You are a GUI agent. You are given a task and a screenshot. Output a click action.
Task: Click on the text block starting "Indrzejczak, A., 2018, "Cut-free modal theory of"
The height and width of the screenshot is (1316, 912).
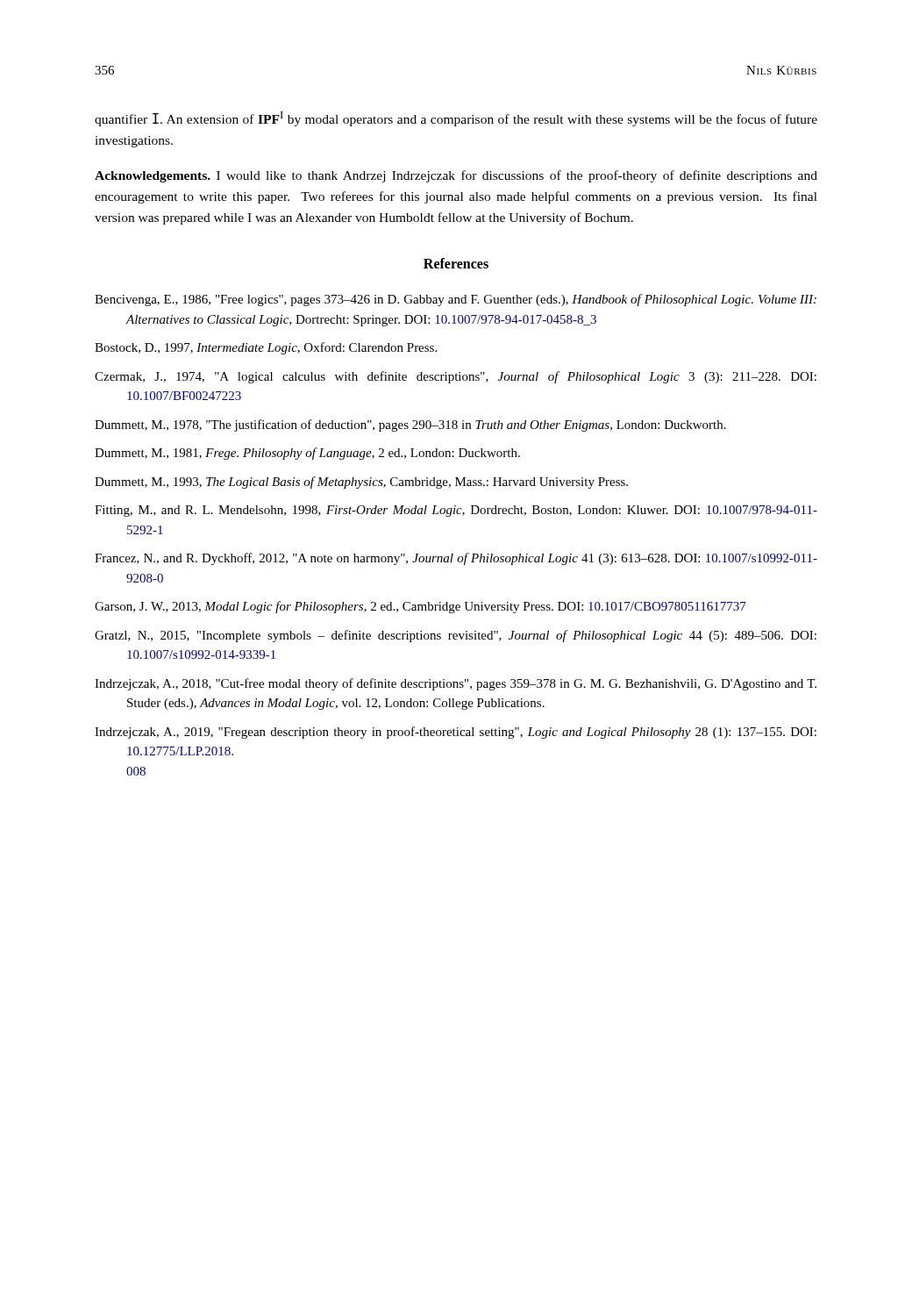click(456, 693)
